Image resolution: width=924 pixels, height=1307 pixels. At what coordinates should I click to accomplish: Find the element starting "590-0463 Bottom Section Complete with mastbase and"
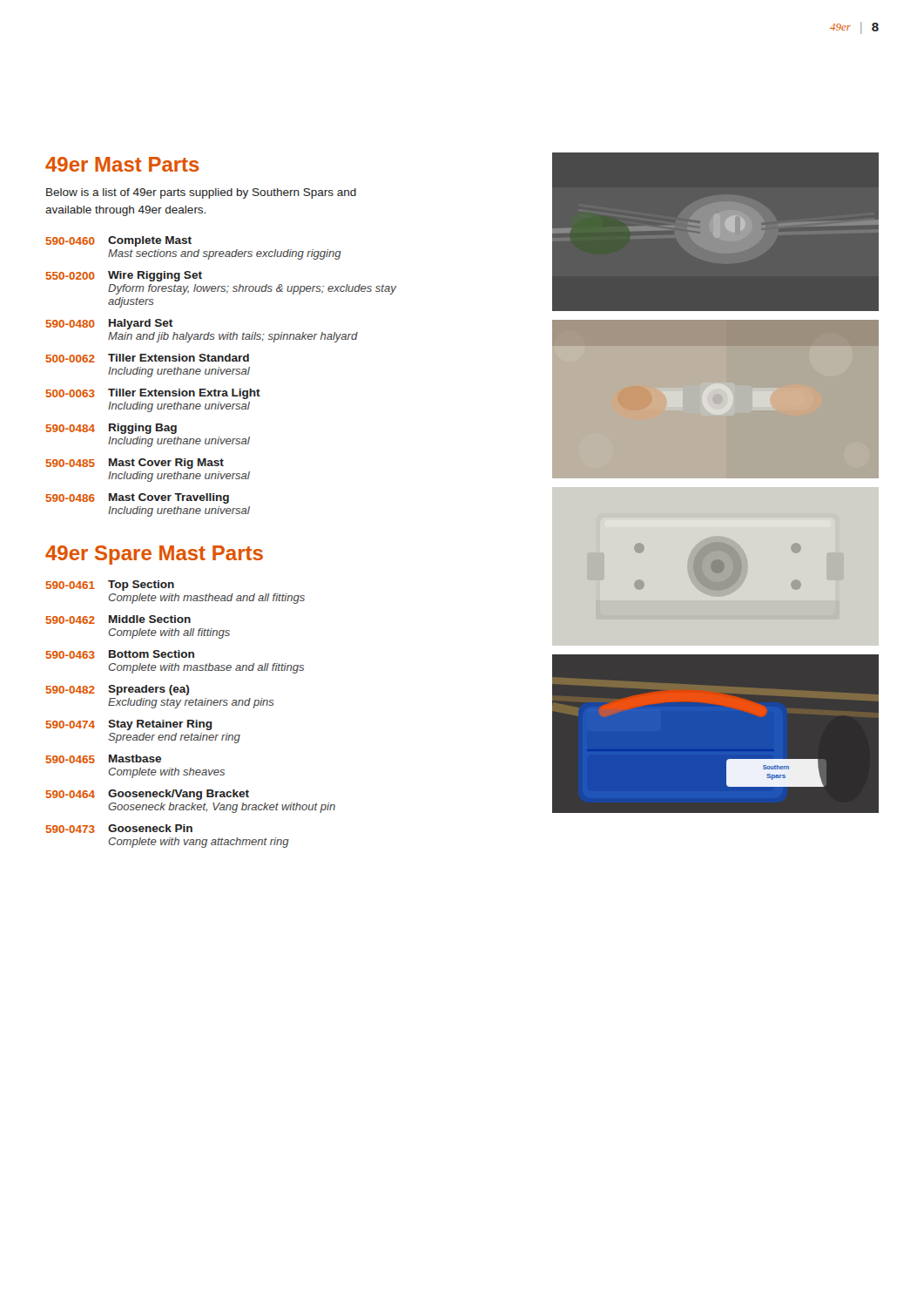pyautogui.click(x=241, y=660)
